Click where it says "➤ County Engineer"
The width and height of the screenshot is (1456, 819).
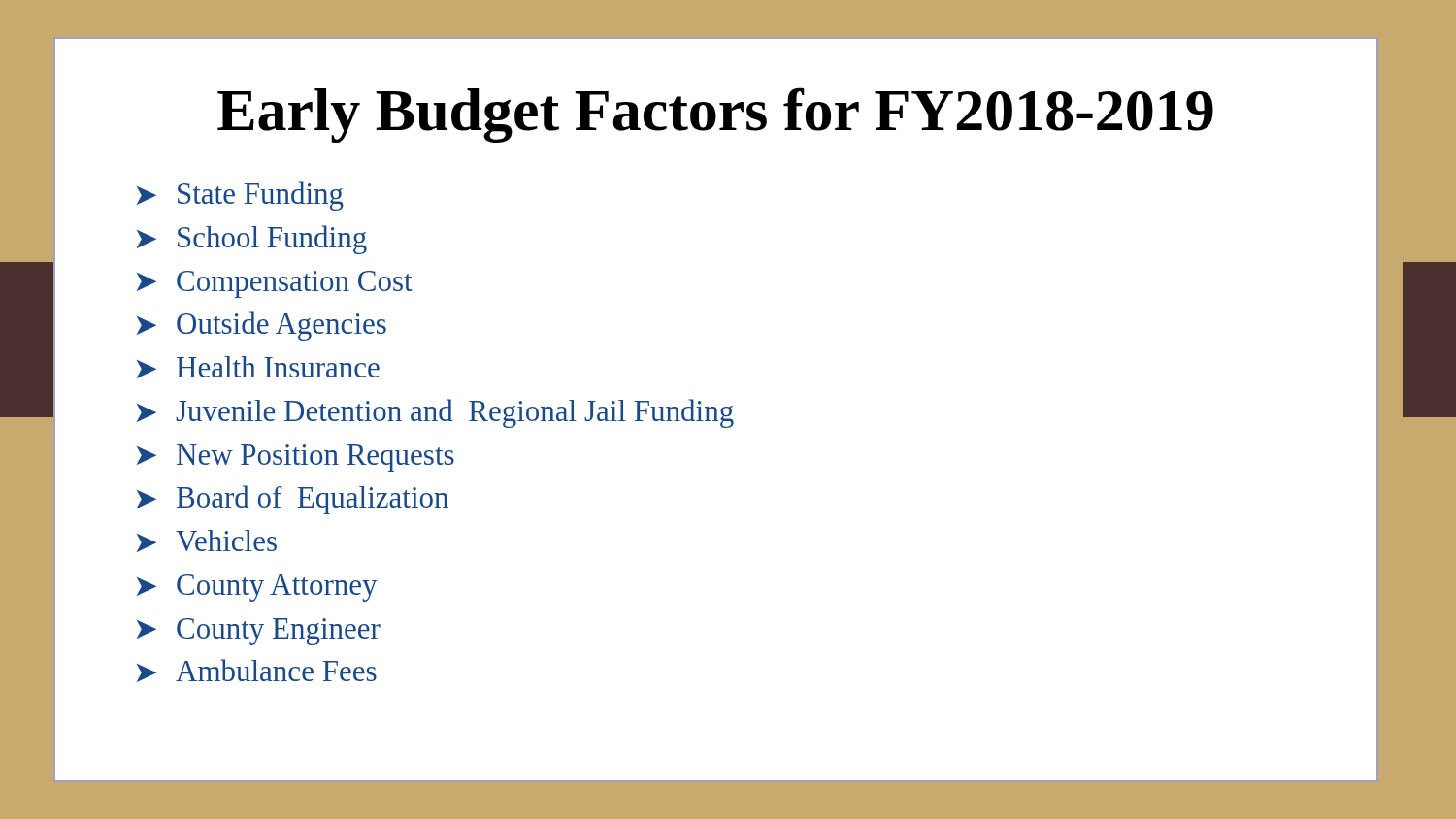257,629
